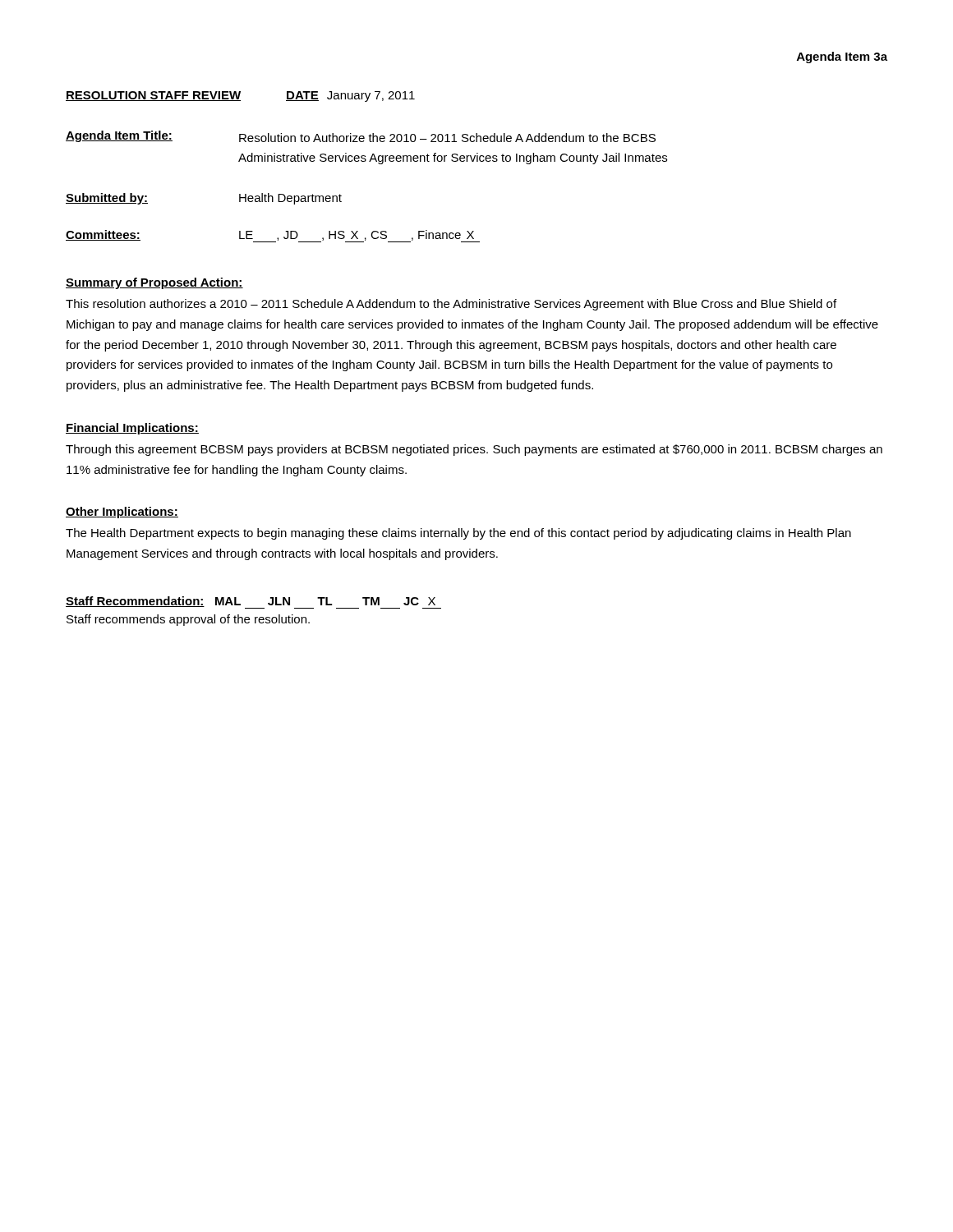Find the block on this page that starts "This resolution authorizes a"
Screen dimensions: 1232x953
(472, 344)
